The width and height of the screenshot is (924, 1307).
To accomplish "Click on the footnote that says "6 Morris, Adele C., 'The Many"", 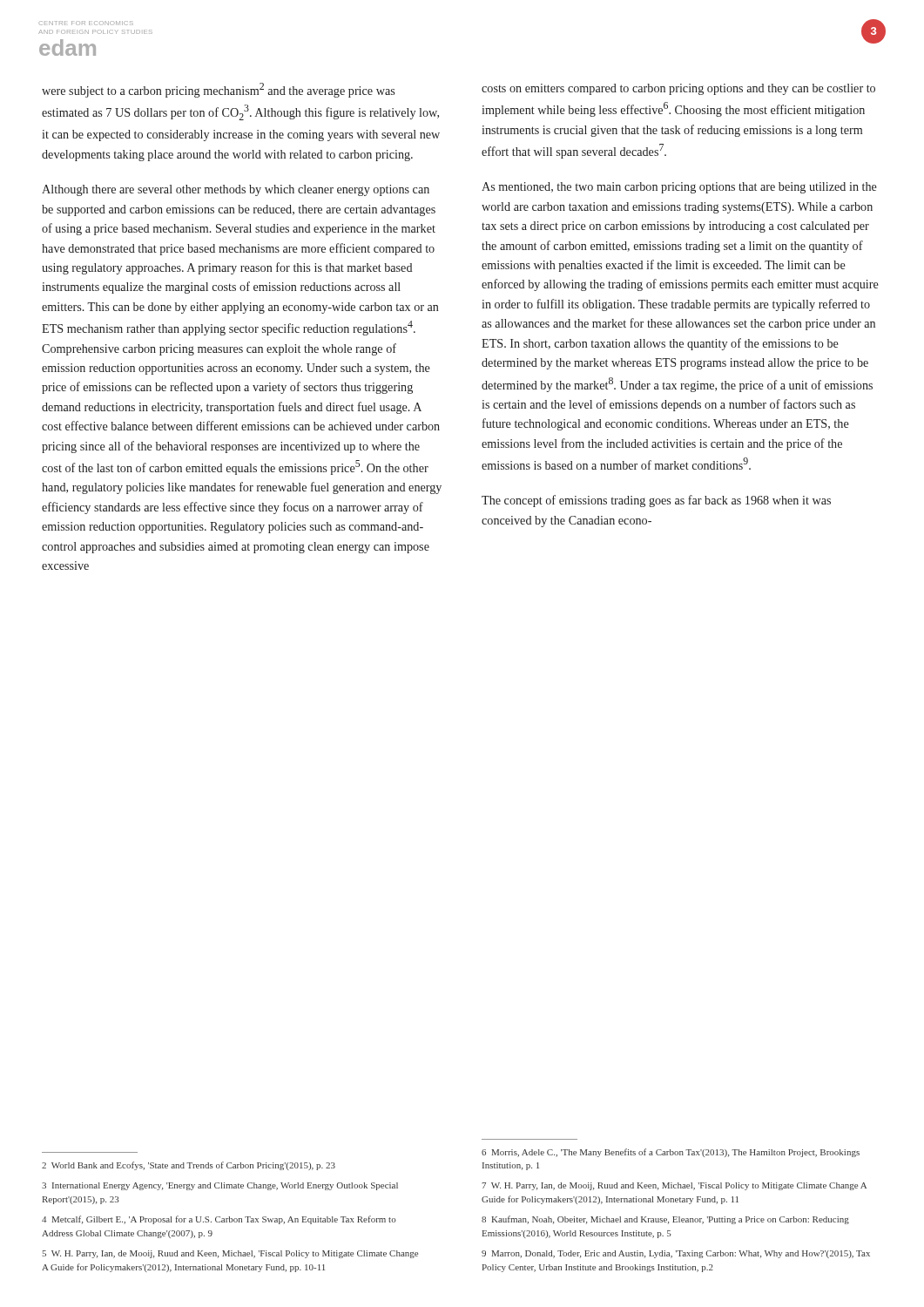I will [671, 1158].
